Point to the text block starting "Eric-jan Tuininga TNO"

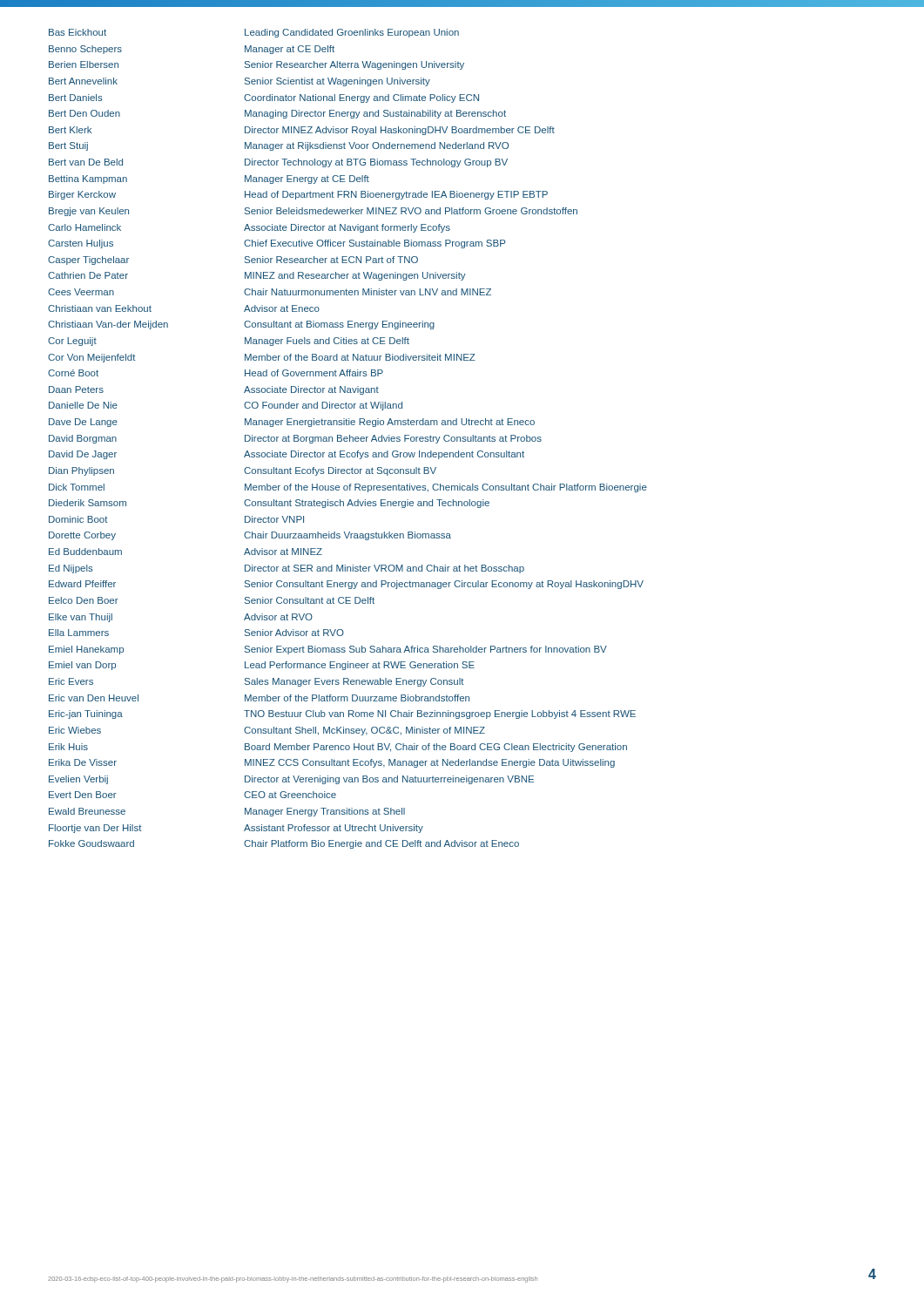pos(462,714)
